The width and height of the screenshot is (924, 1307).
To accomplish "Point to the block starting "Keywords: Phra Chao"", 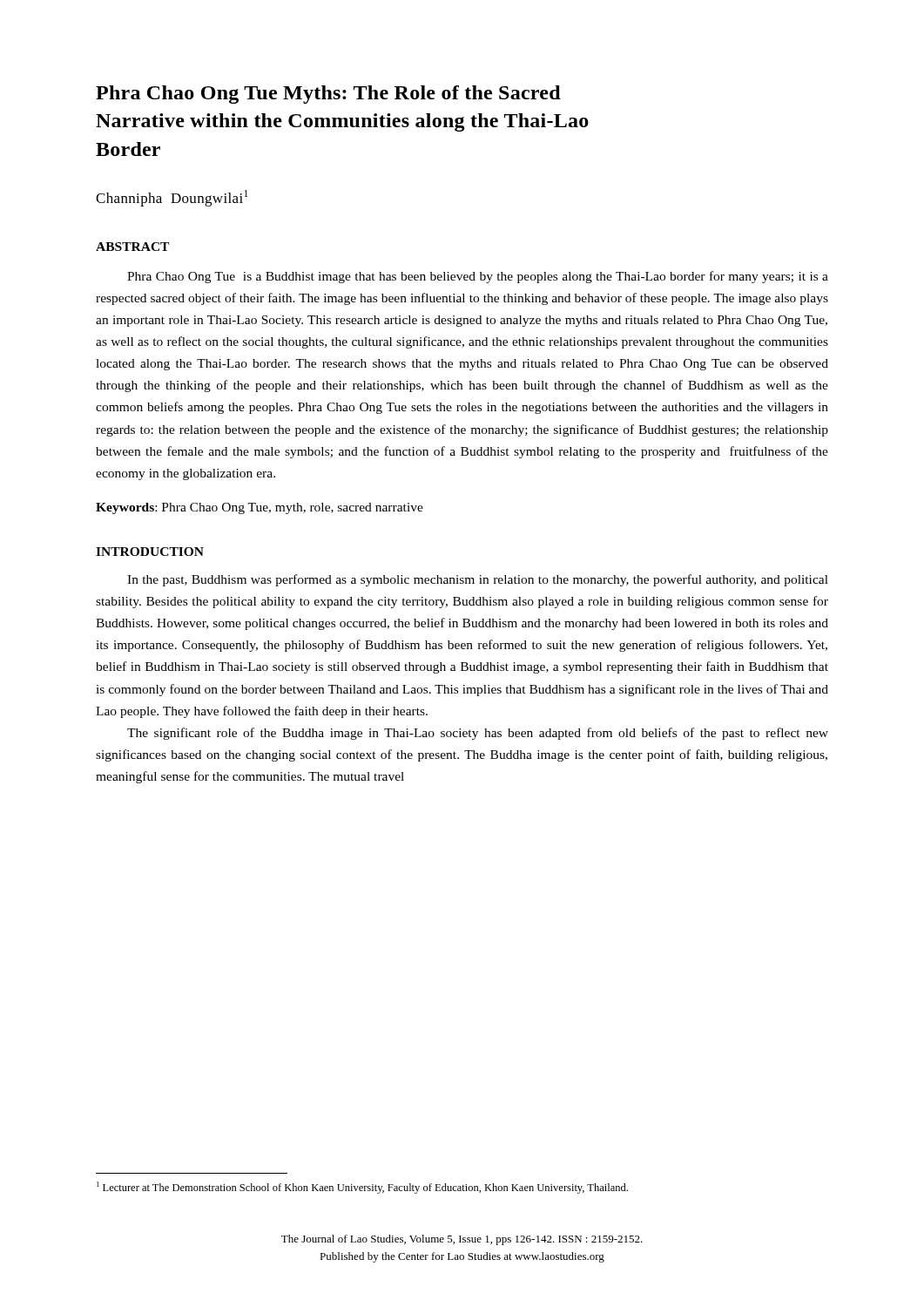I will 259,507.
